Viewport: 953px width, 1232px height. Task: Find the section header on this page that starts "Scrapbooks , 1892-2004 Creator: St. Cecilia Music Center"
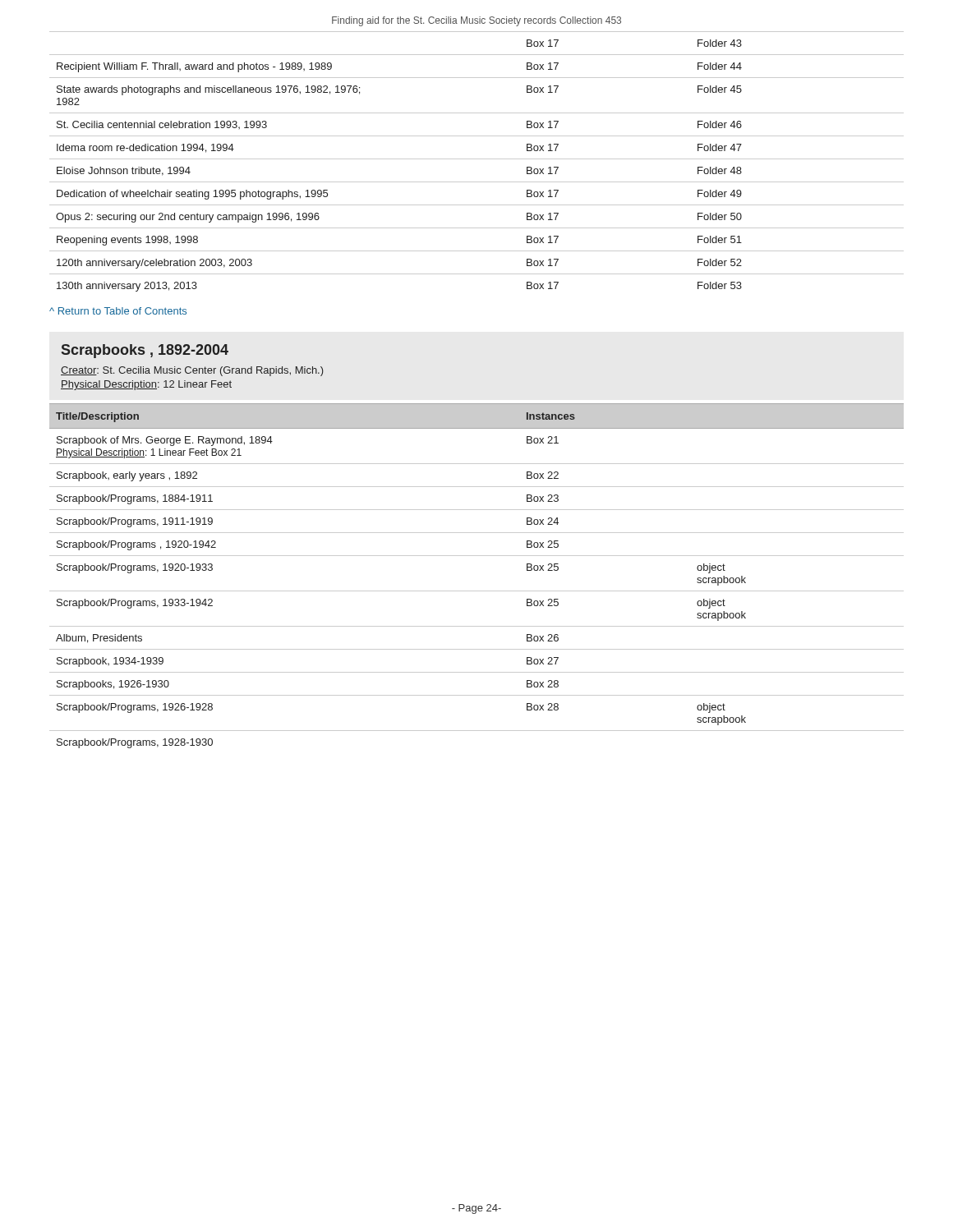click(145, 351)
